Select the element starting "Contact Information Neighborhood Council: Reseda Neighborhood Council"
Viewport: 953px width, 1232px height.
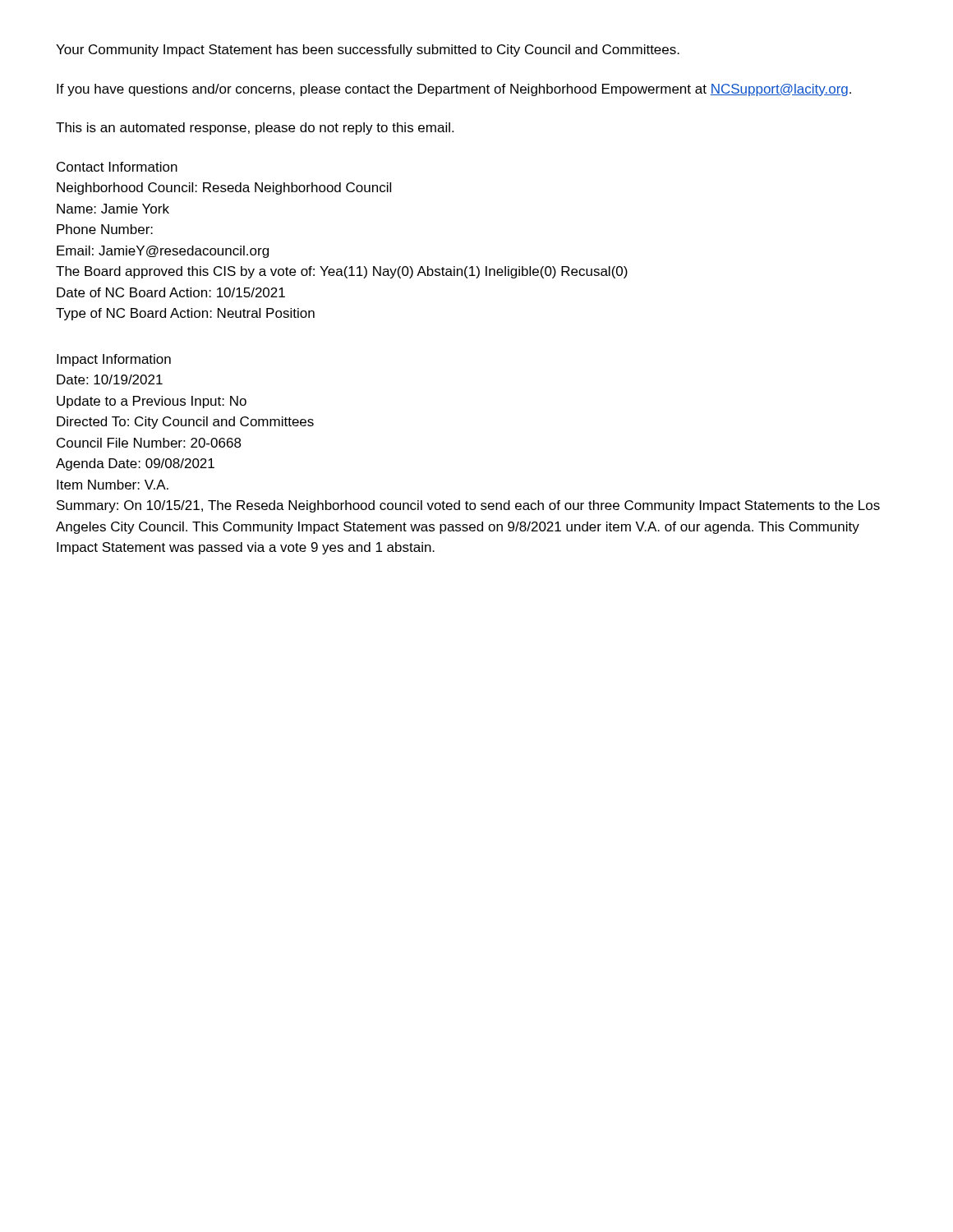pyautogui.click(x=117, y=167)
